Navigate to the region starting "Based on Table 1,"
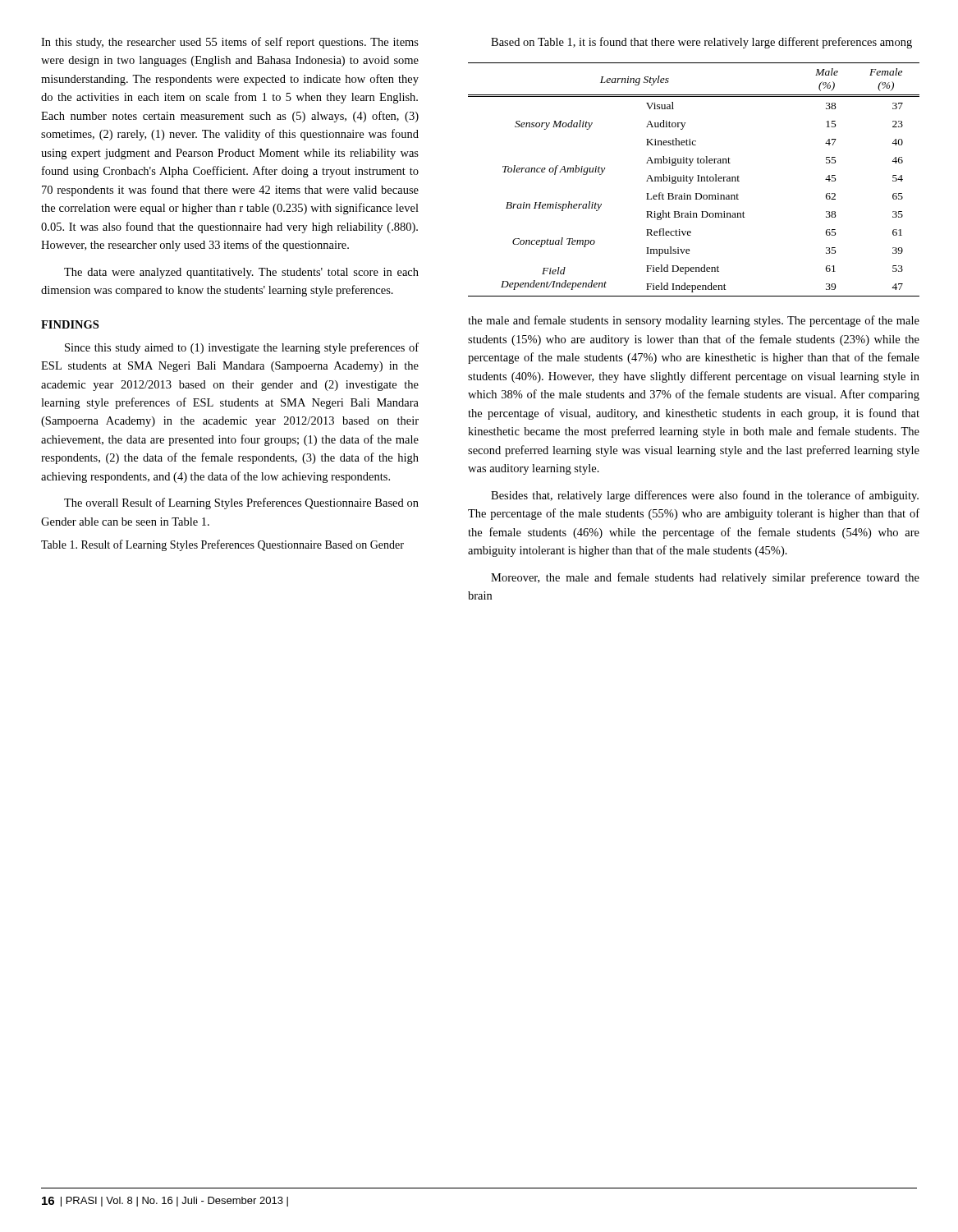The width and height of the screenshot is (958, 1232). click(x=701, y=42)
